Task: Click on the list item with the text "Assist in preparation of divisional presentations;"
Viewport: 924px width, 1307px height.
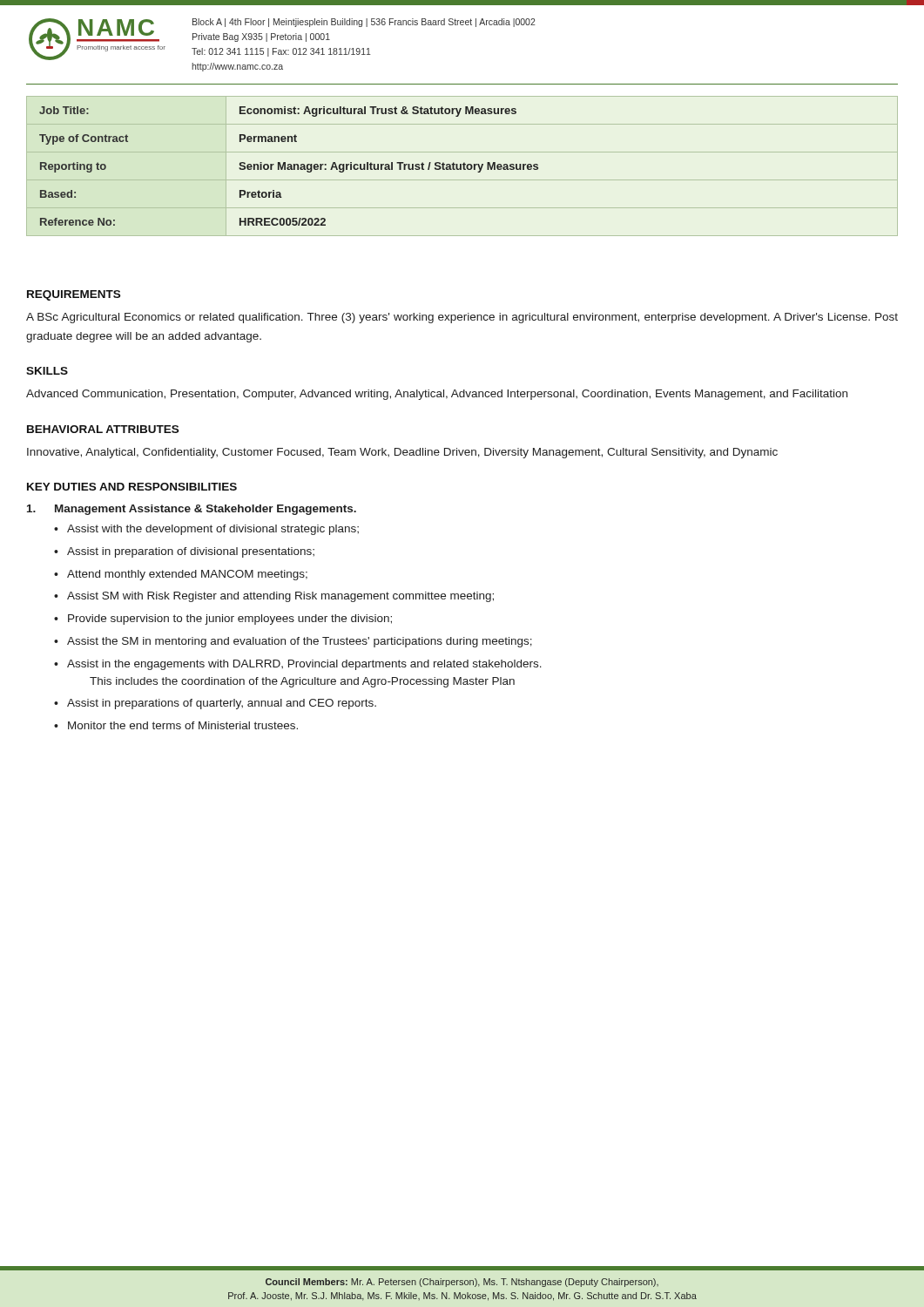Action: pos(191,551)
